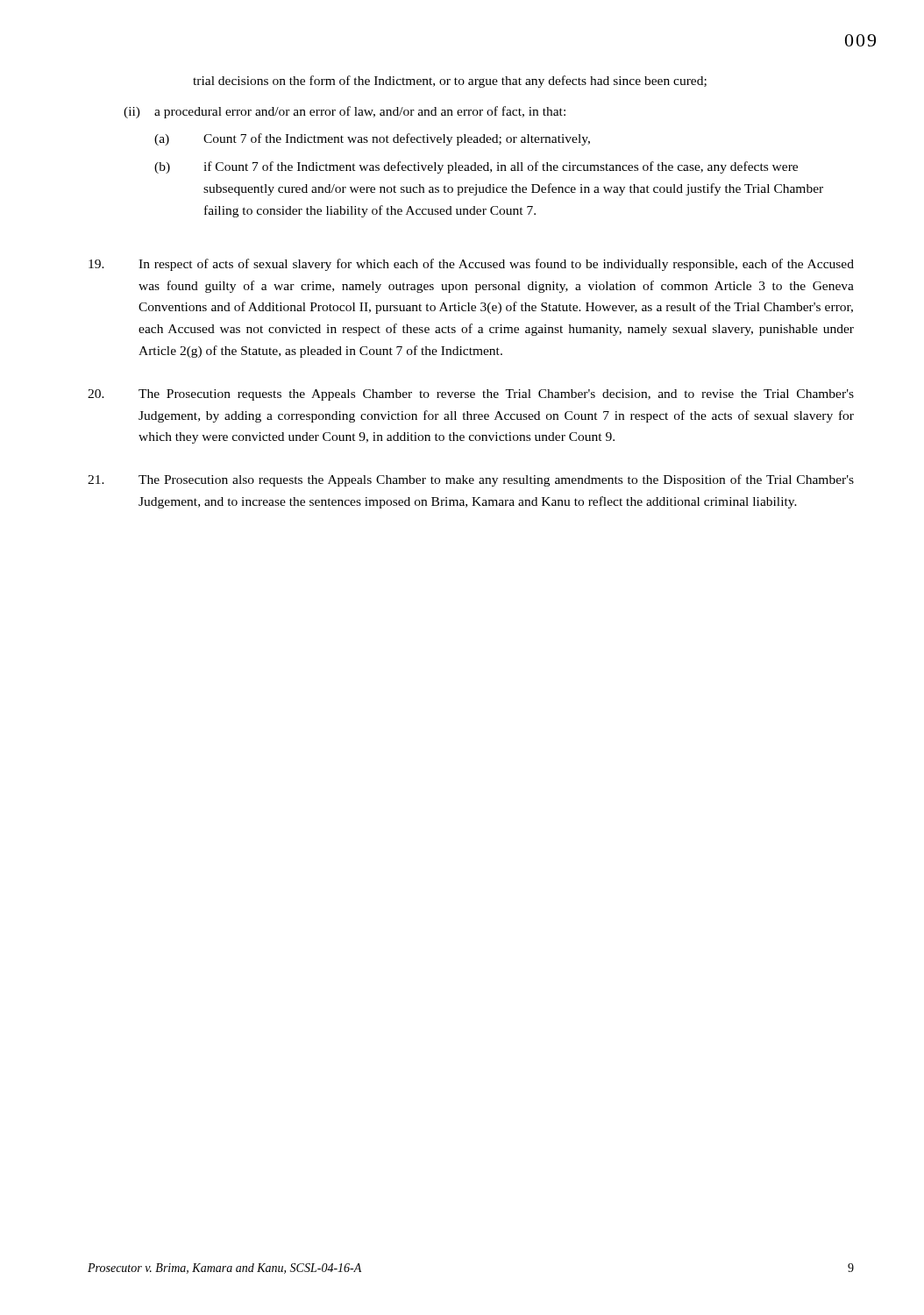Image resolution: width=924 pixels, height=1315 pixels.
Task: Locate the list item that says "(a) Count 7 of the"
Action: pos(504,139)
